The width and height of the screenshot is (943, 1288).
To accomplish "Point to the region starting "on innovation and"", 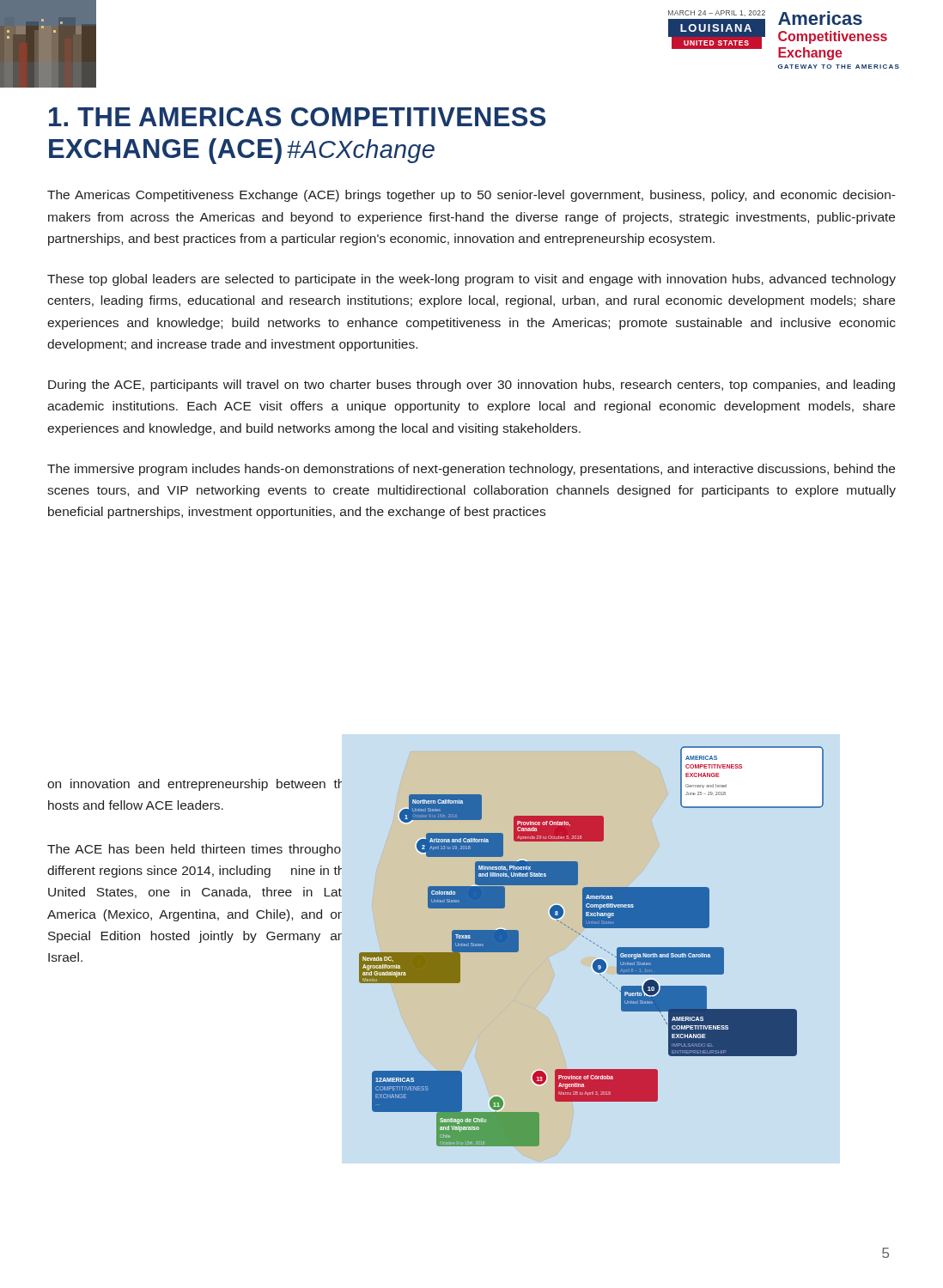I will (x=200, y=870).
